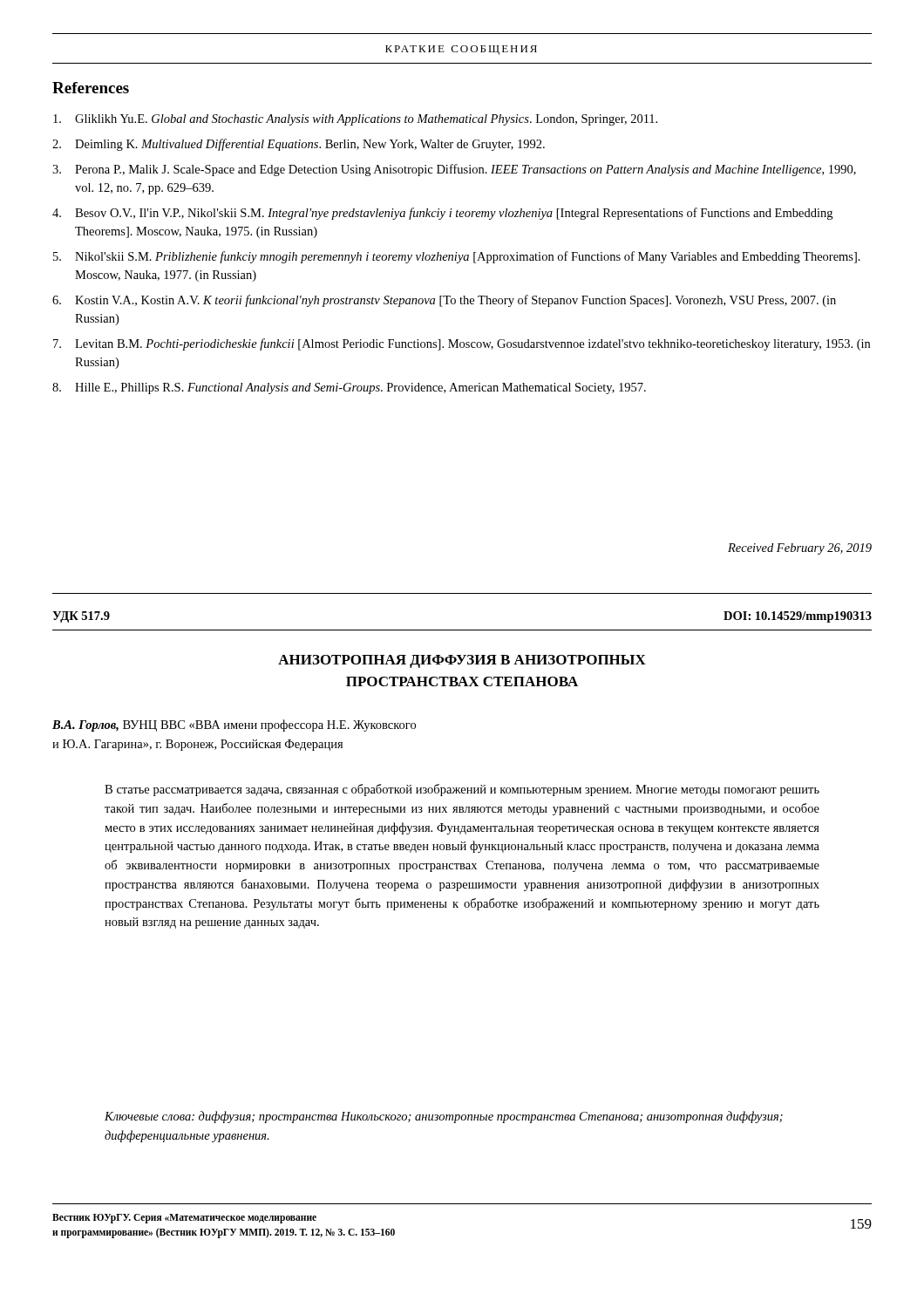Find the list item that says "2. Deimling K. Multivalued Differential Equations. Berlin, New"
The width and height of the screenshot is (924, 1308).
tap(462, 144)
